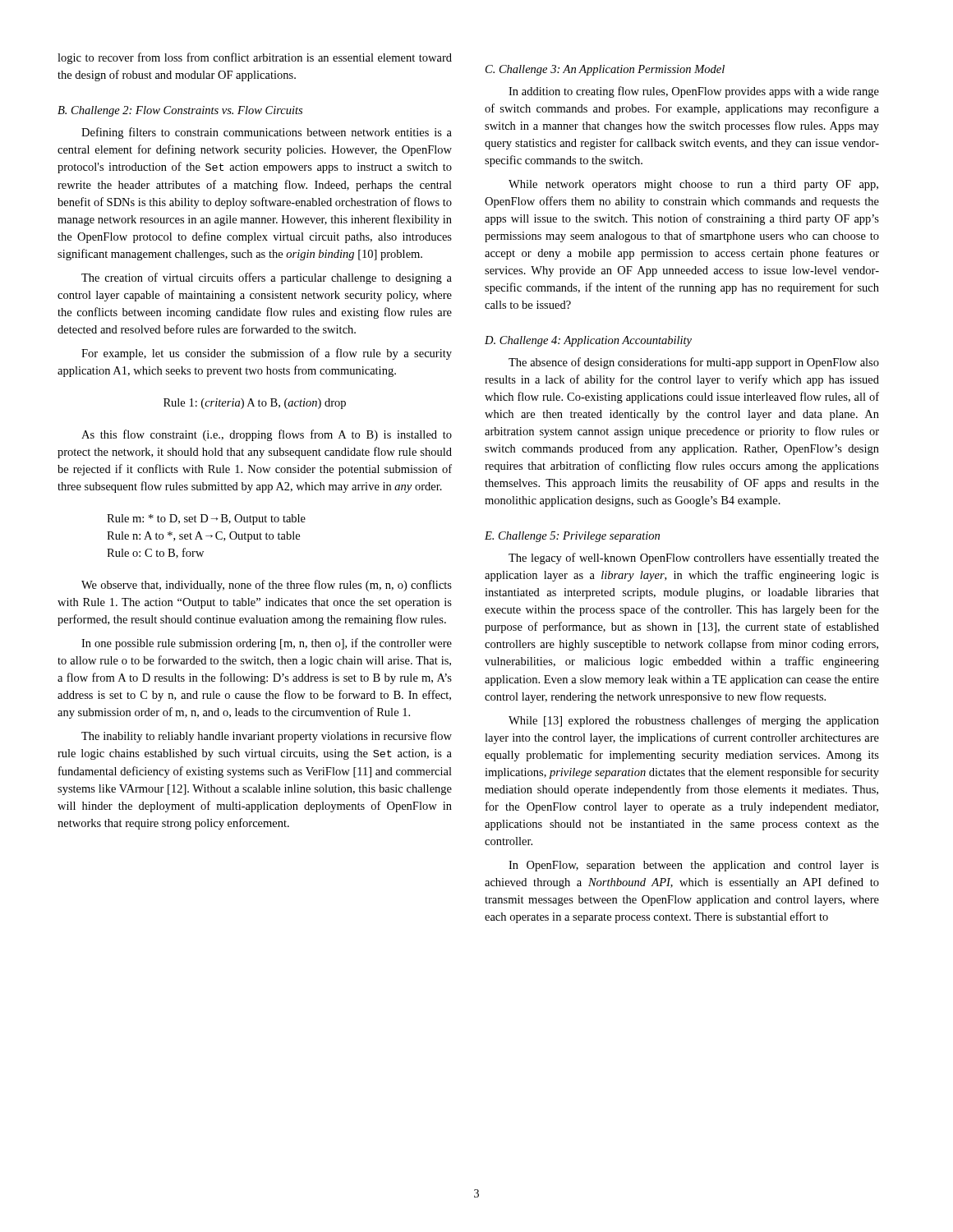
Task: Point to the block starting "C. Challenge 3: An"
Action: [682, 69]
